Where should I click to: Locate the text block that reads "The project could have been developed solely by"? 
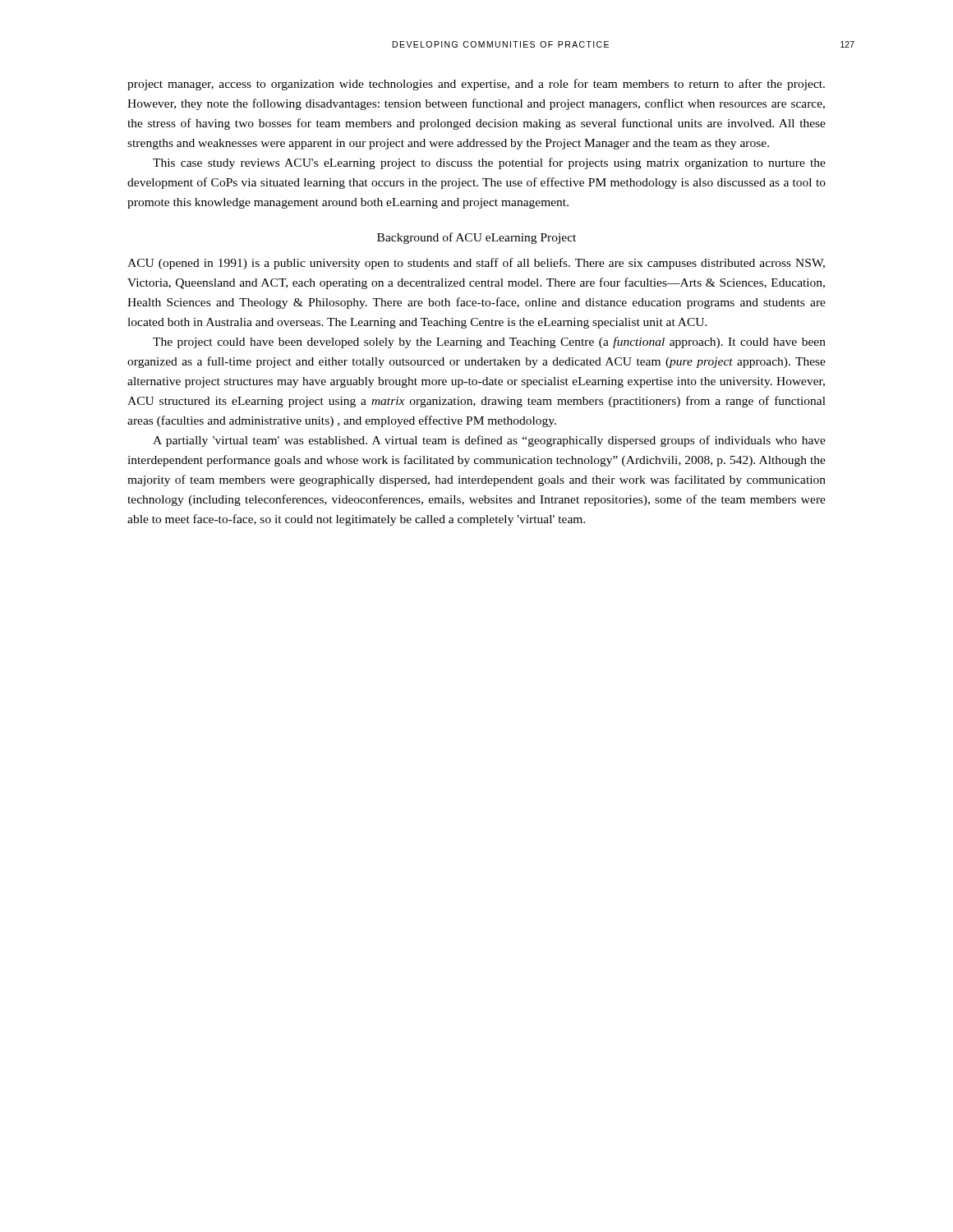pos(476,381)
